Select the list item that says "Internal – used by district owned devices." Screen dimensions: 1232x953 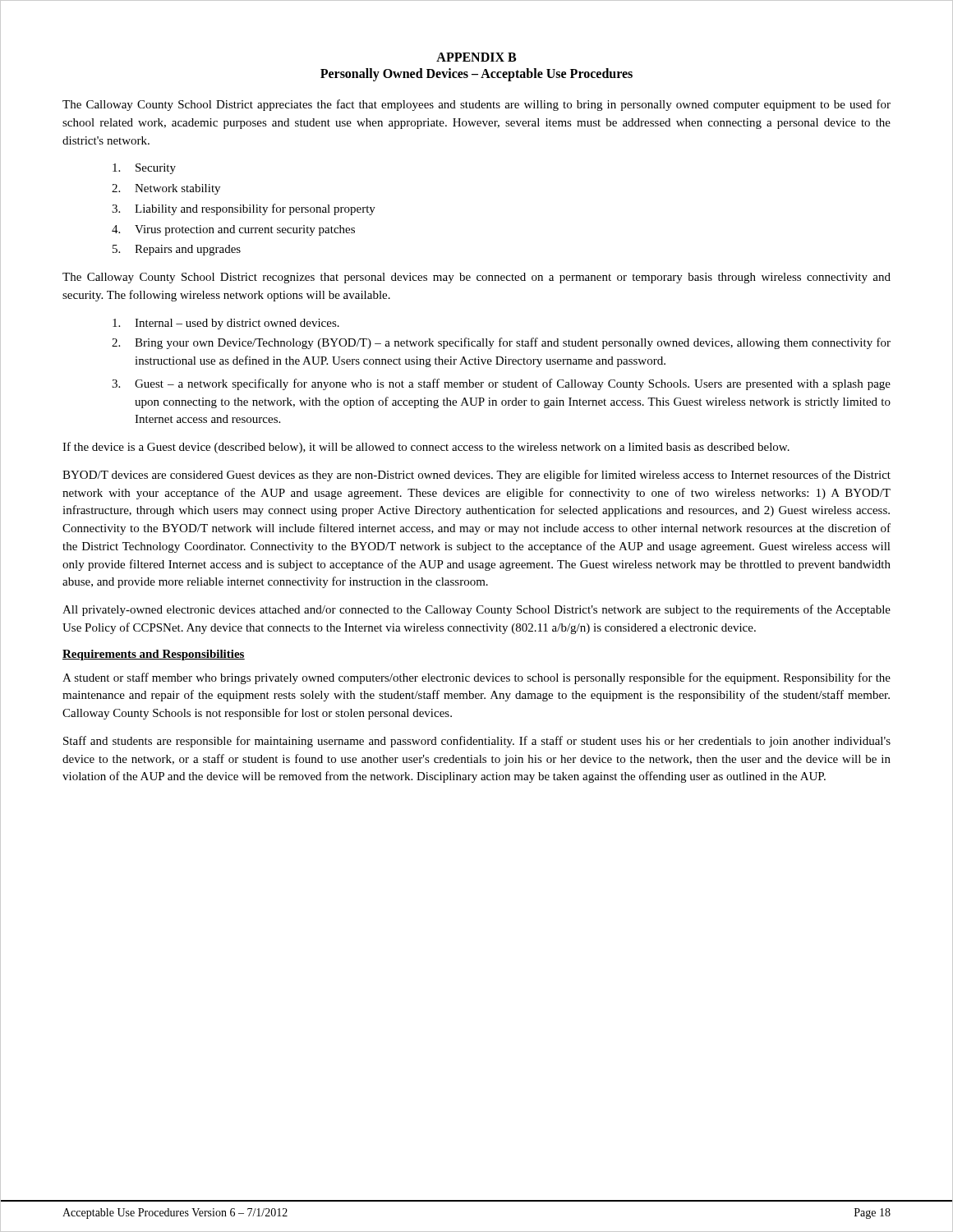(226, 324)
